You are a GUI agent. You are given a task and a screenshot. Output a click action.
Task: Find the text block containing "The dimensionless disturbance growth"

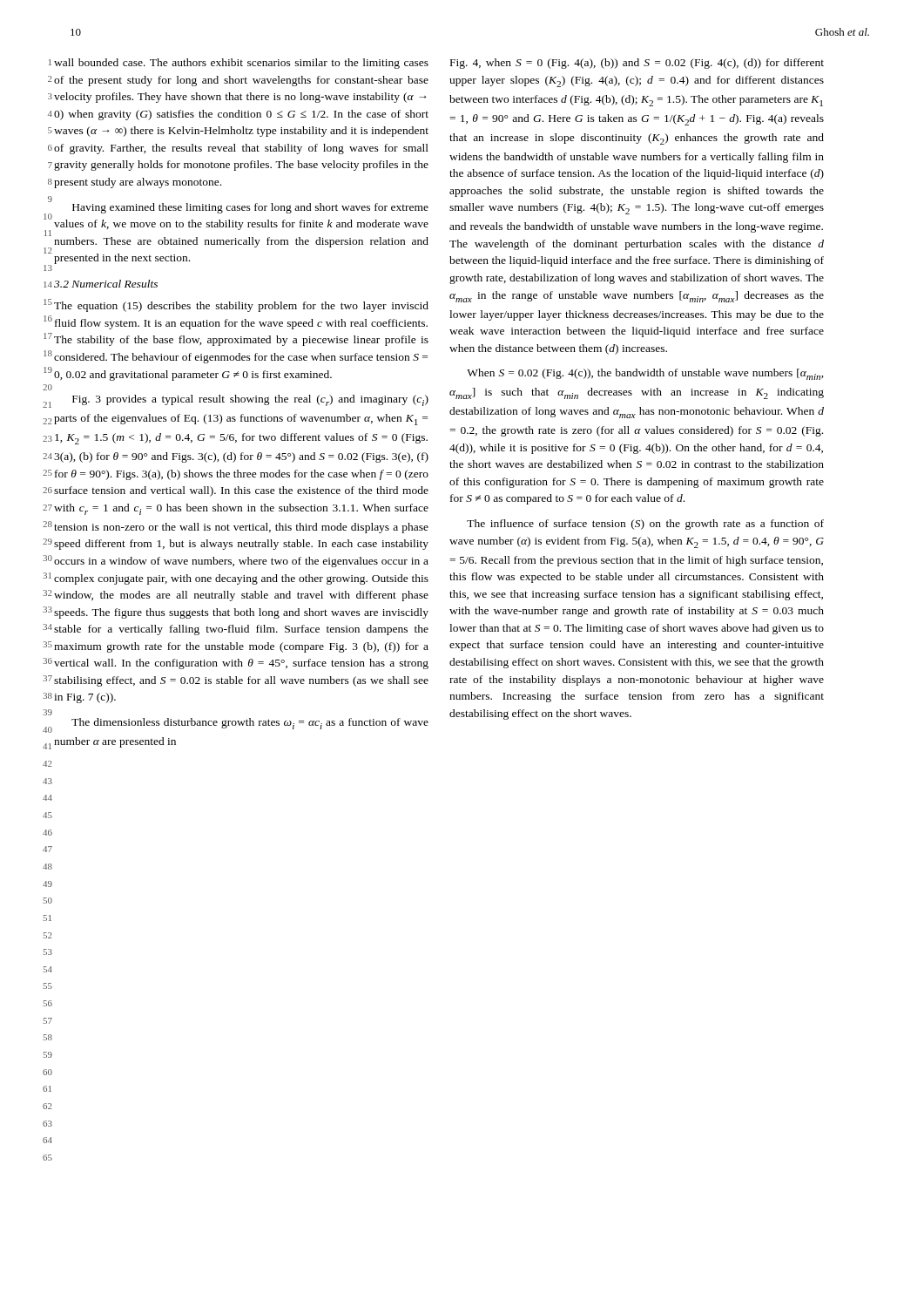(x=241, y=731)
